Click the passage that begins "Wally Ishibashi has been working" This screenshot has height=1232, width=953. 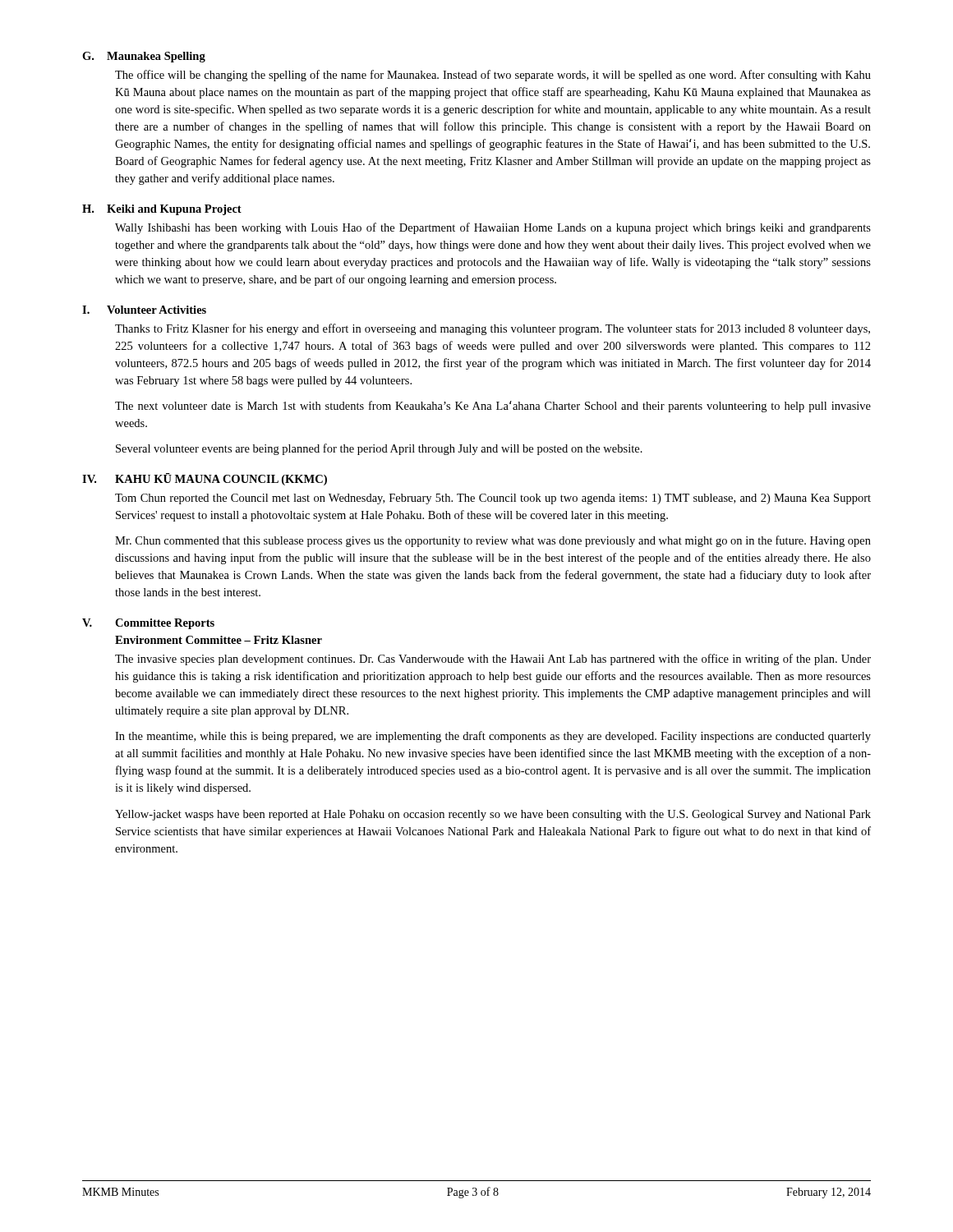[x=493, y=253]
